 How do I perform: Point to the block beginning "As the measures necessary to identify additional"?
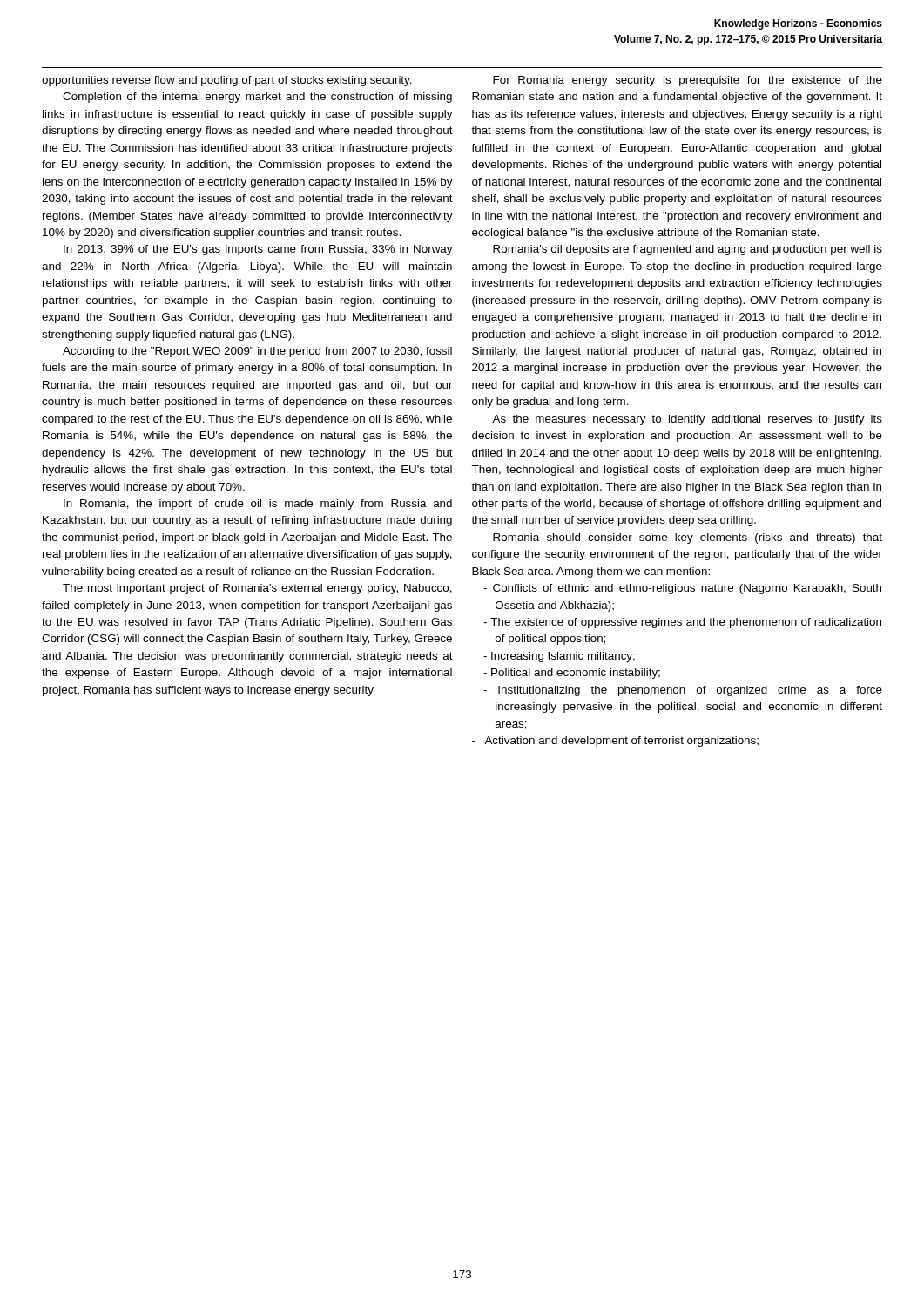[x=677, y=469]
